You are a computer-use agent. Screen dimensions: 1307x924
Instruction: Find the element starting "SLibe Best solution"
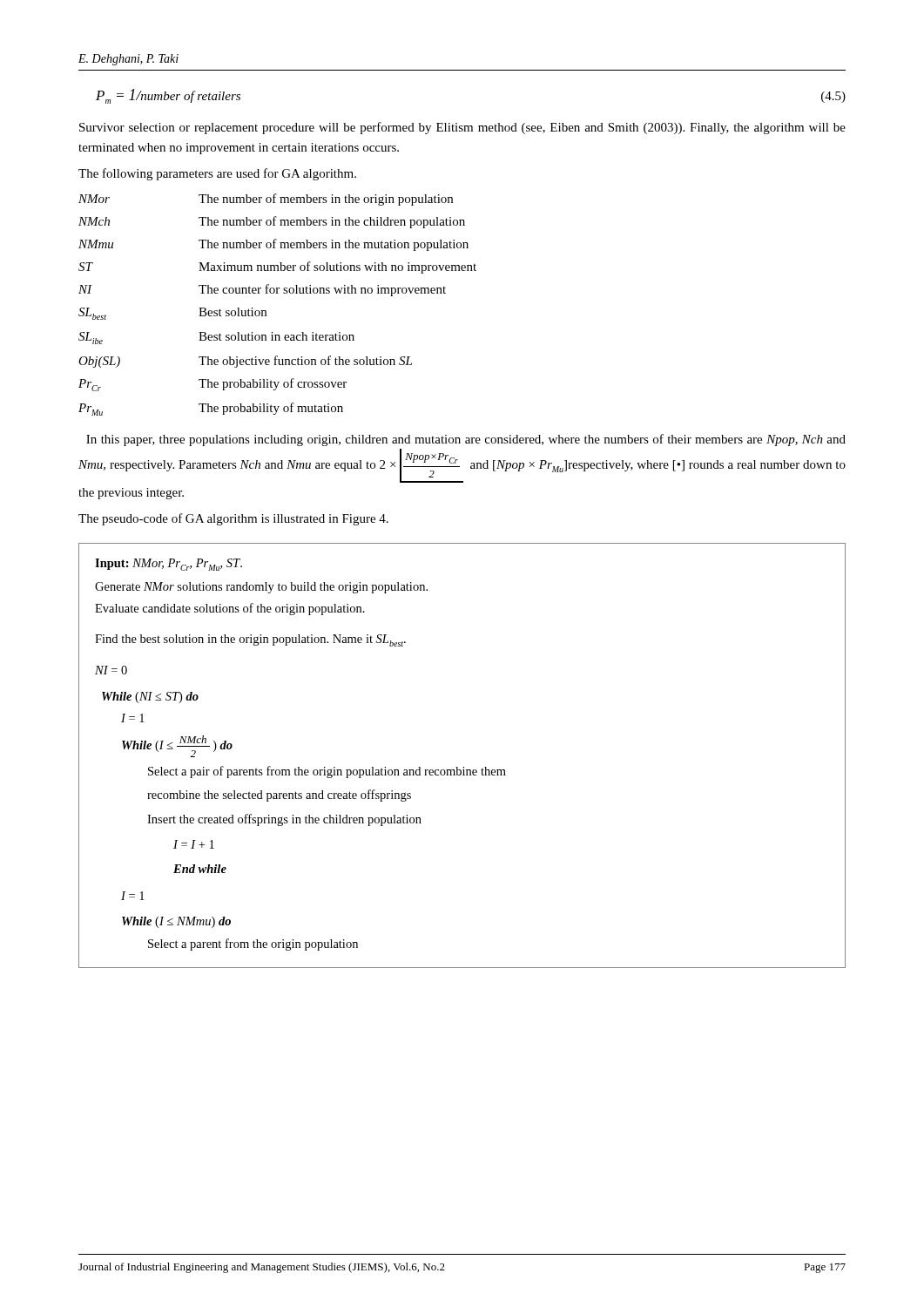pos(277,337)
